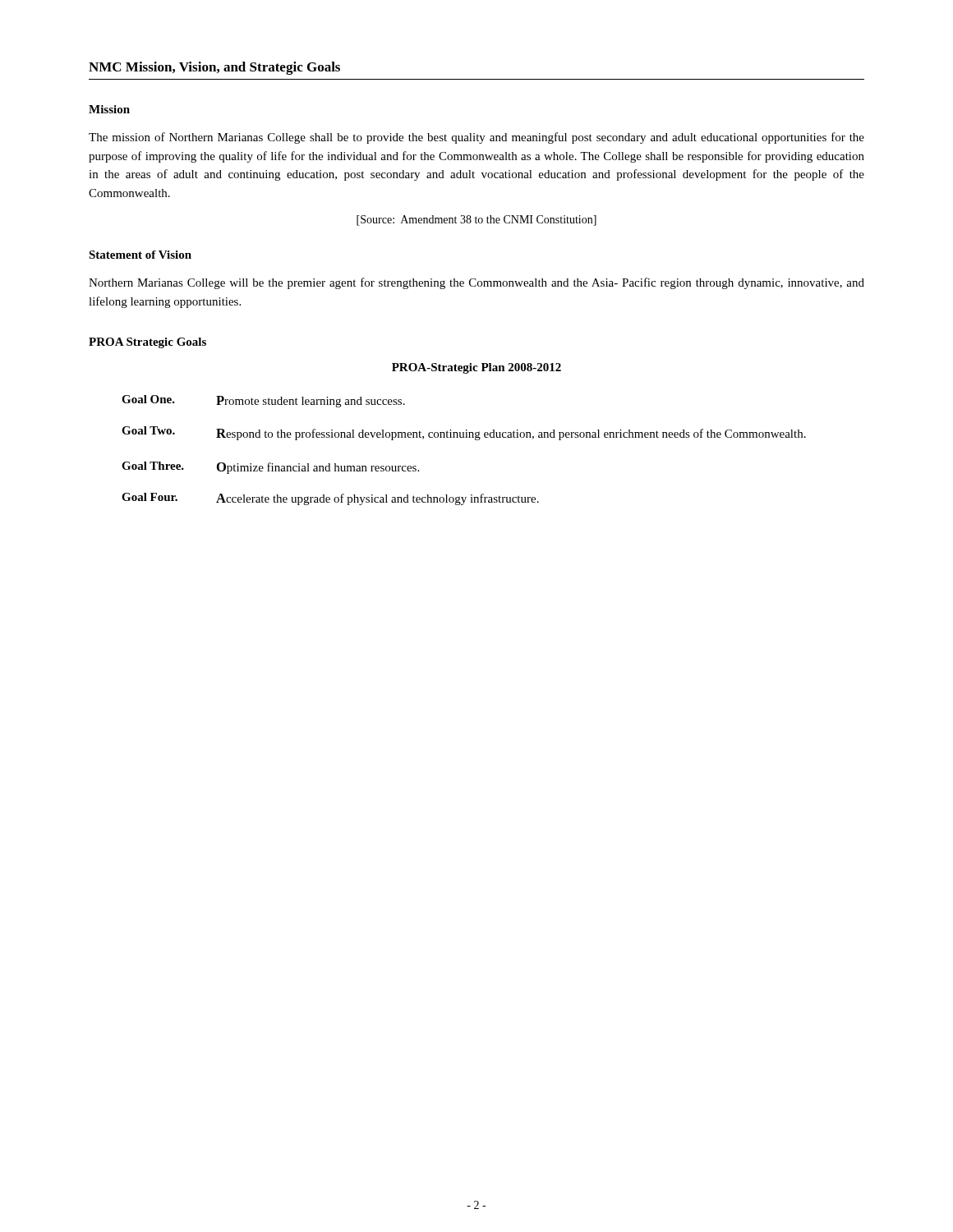Find the list item that reads "Goal Three. Optimize financial and human"
Image resolution: width=953 pixels, height=1232 pixels.
pyautogui.click(x=271, y=467)
